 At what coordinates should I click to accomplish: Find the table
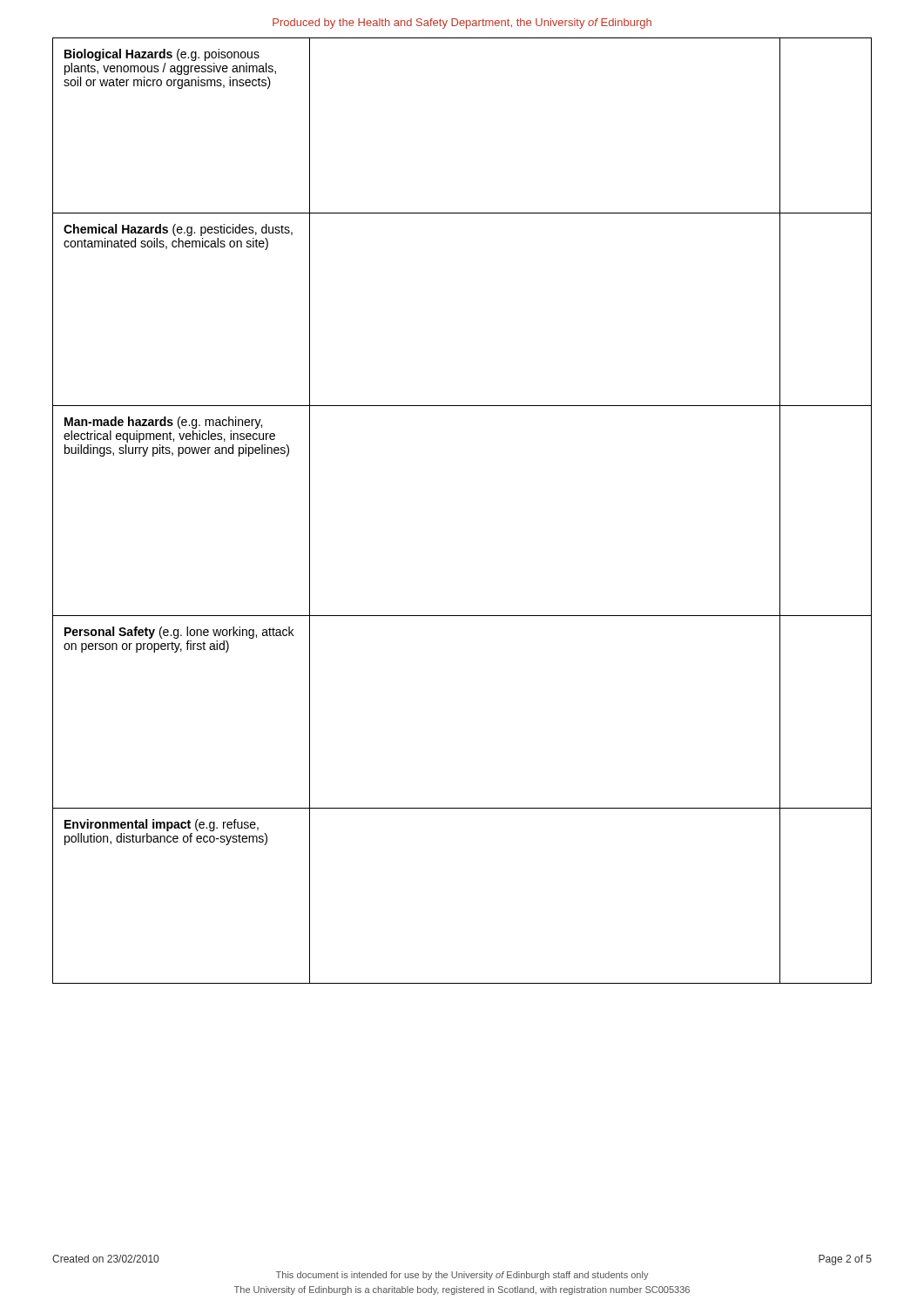(x=462, y=511)
